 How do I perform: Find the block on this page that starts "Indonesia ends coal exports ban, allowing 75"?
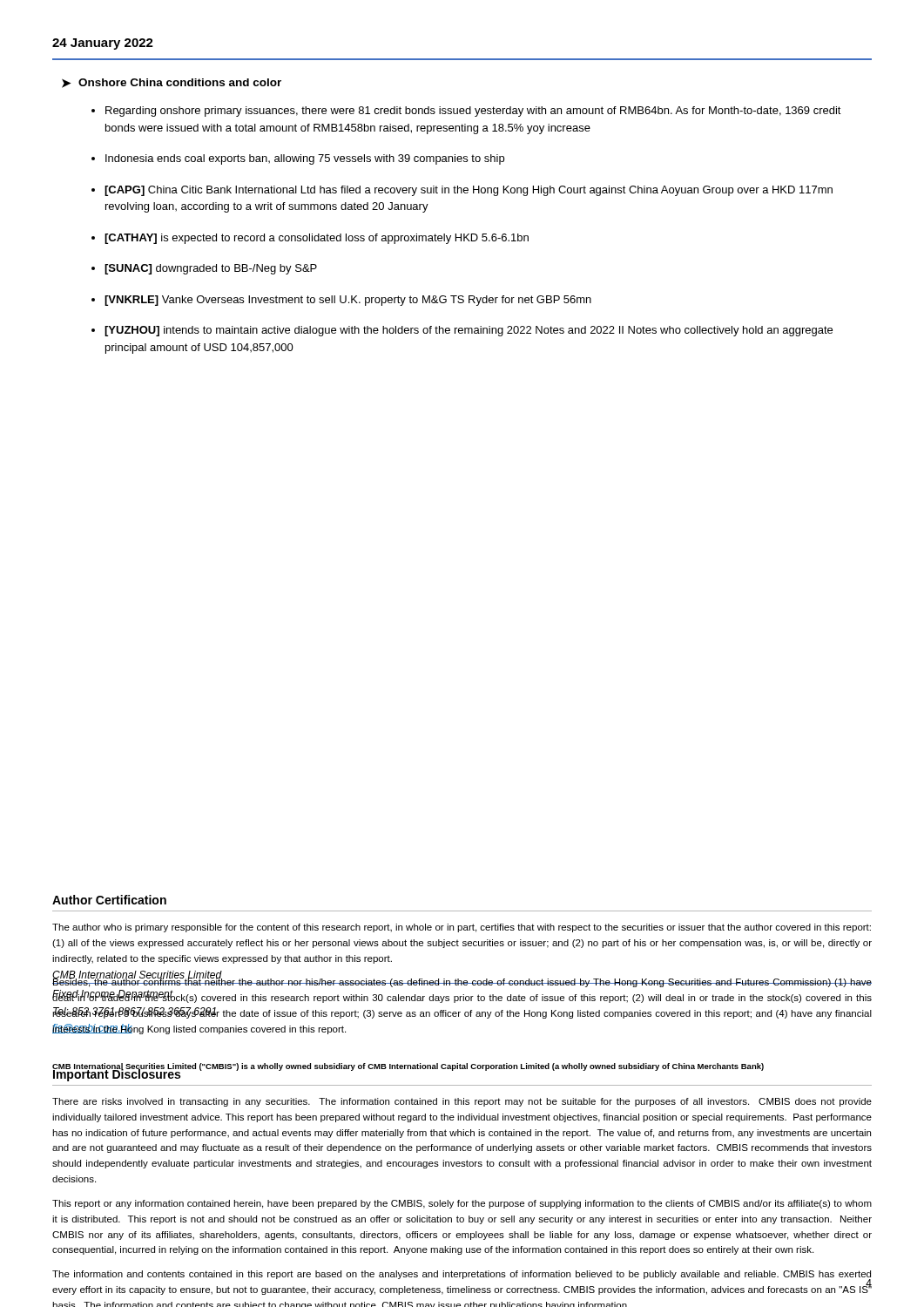click(305, 158)
